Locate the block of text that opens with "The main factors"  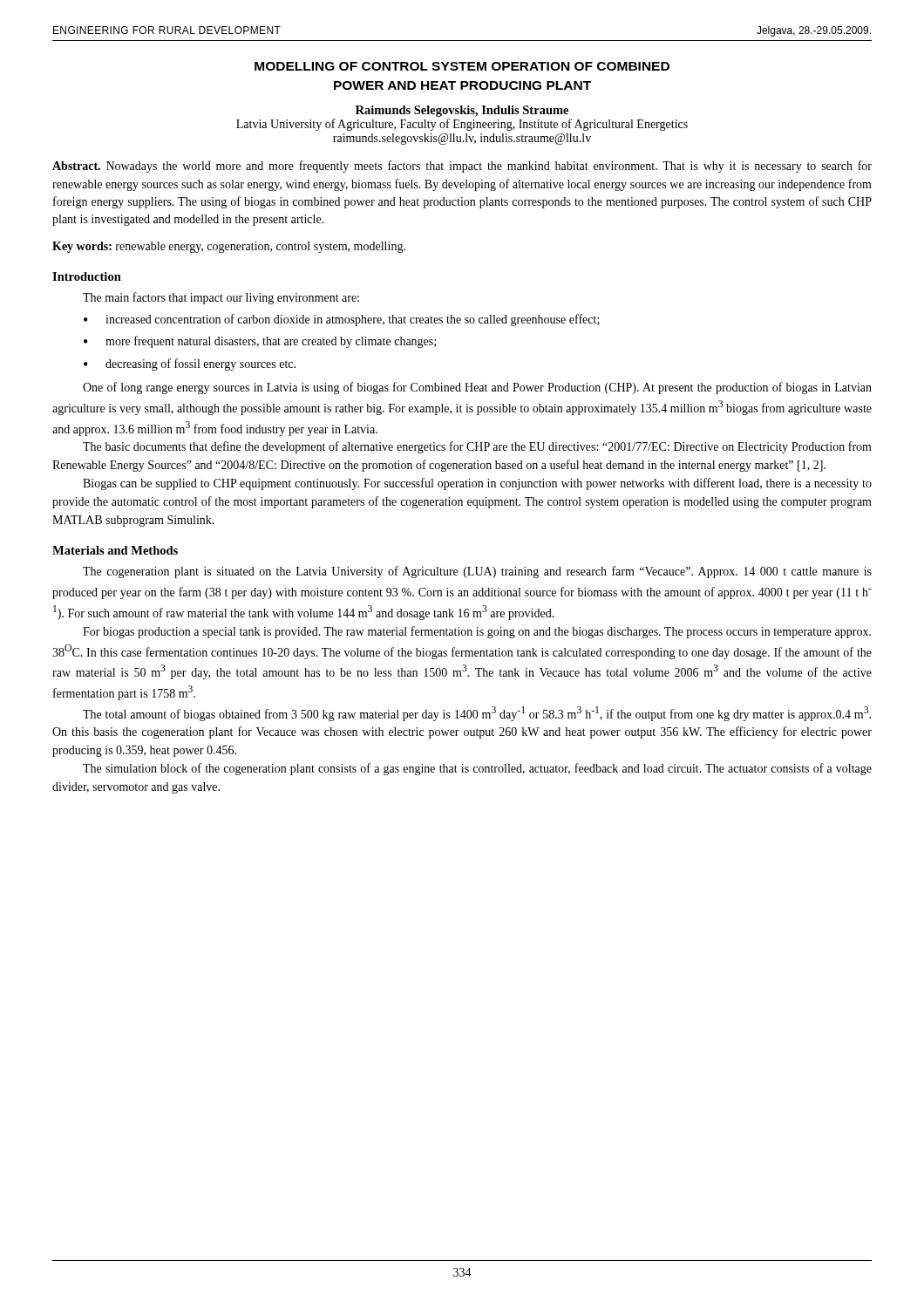[221, 298]
